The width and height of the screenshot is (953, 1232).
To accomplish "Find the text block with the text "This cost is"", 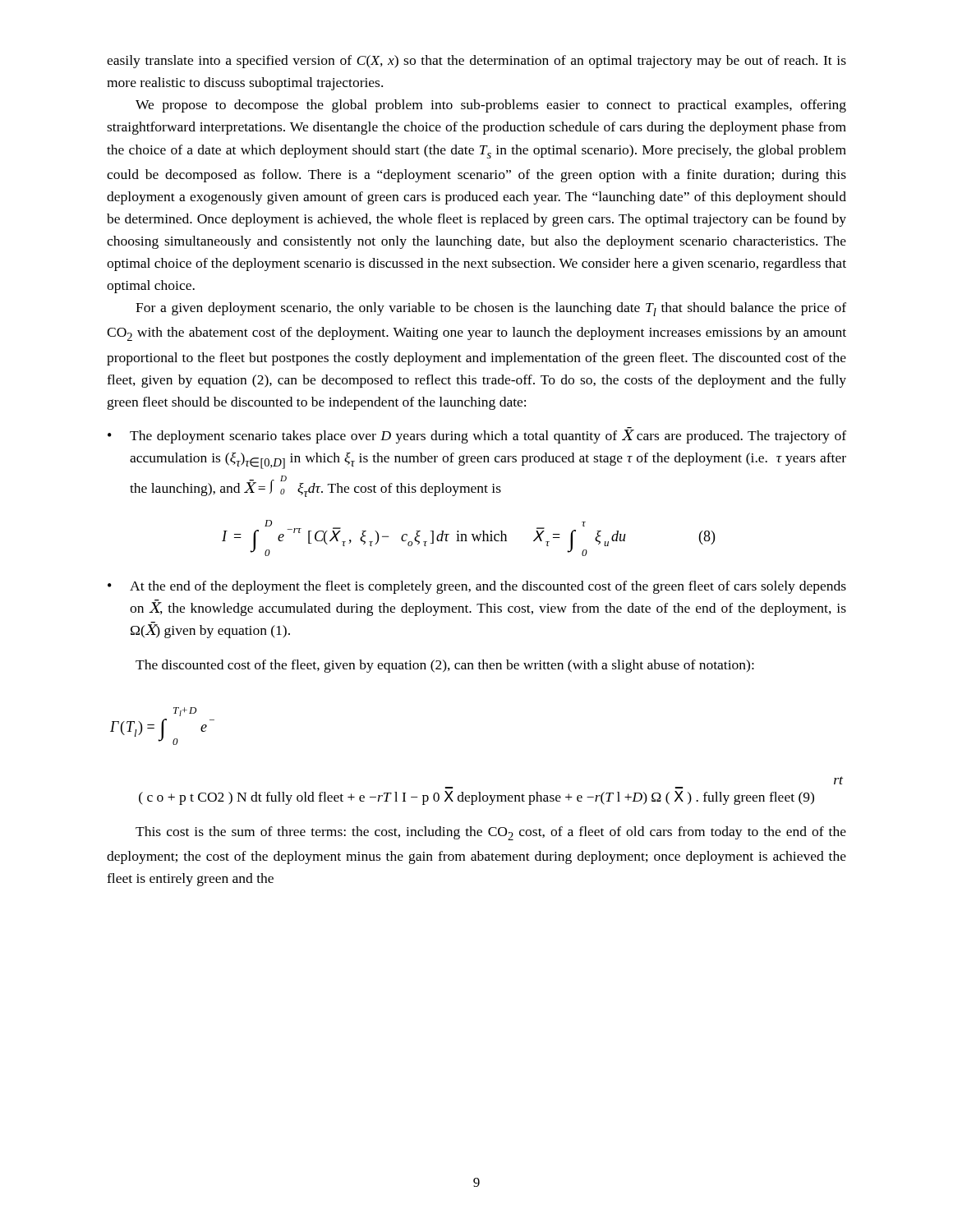I will pyautogui.click(x=476, y=855).
